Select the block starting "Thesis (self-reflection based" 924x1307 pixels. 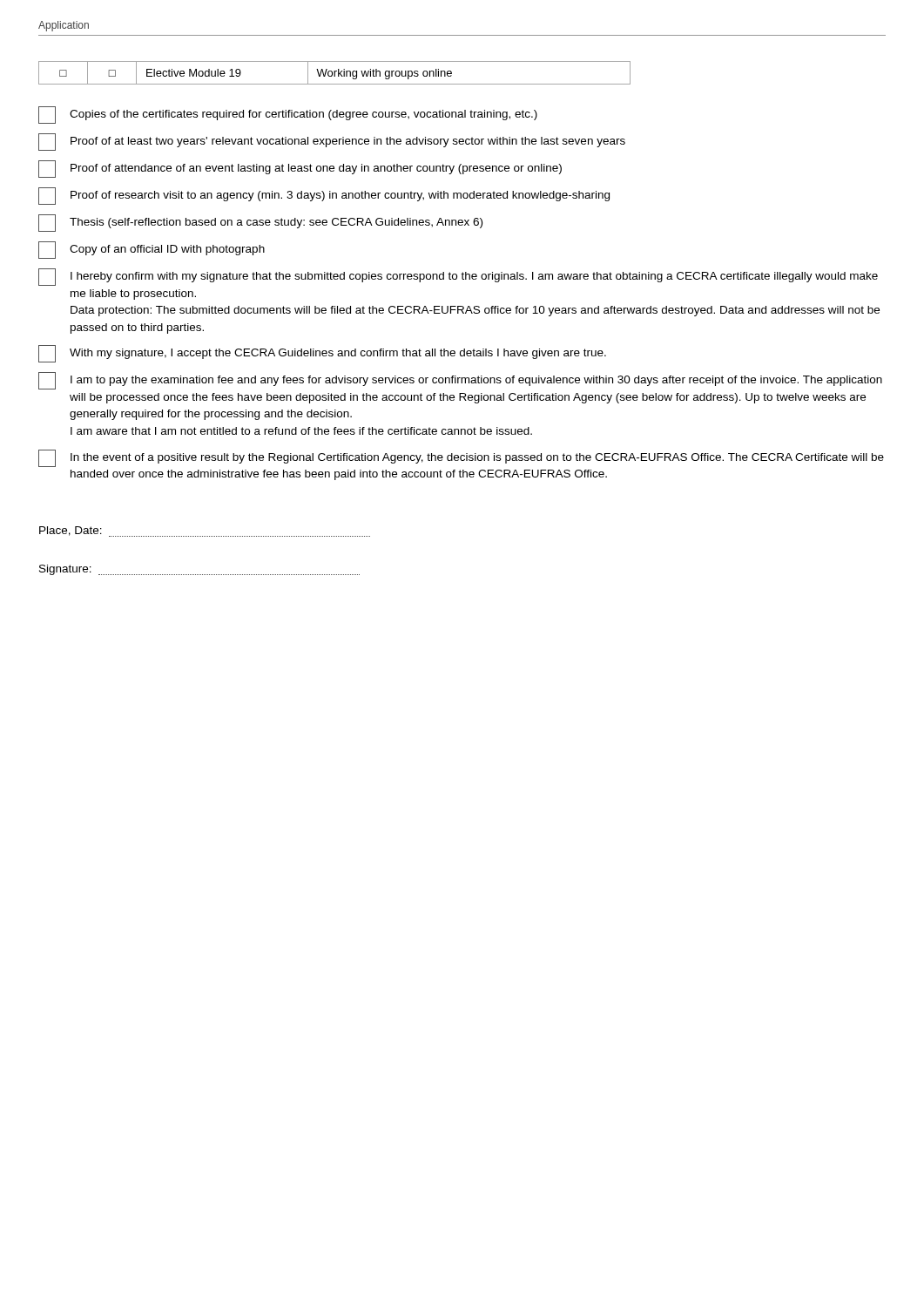462,223
